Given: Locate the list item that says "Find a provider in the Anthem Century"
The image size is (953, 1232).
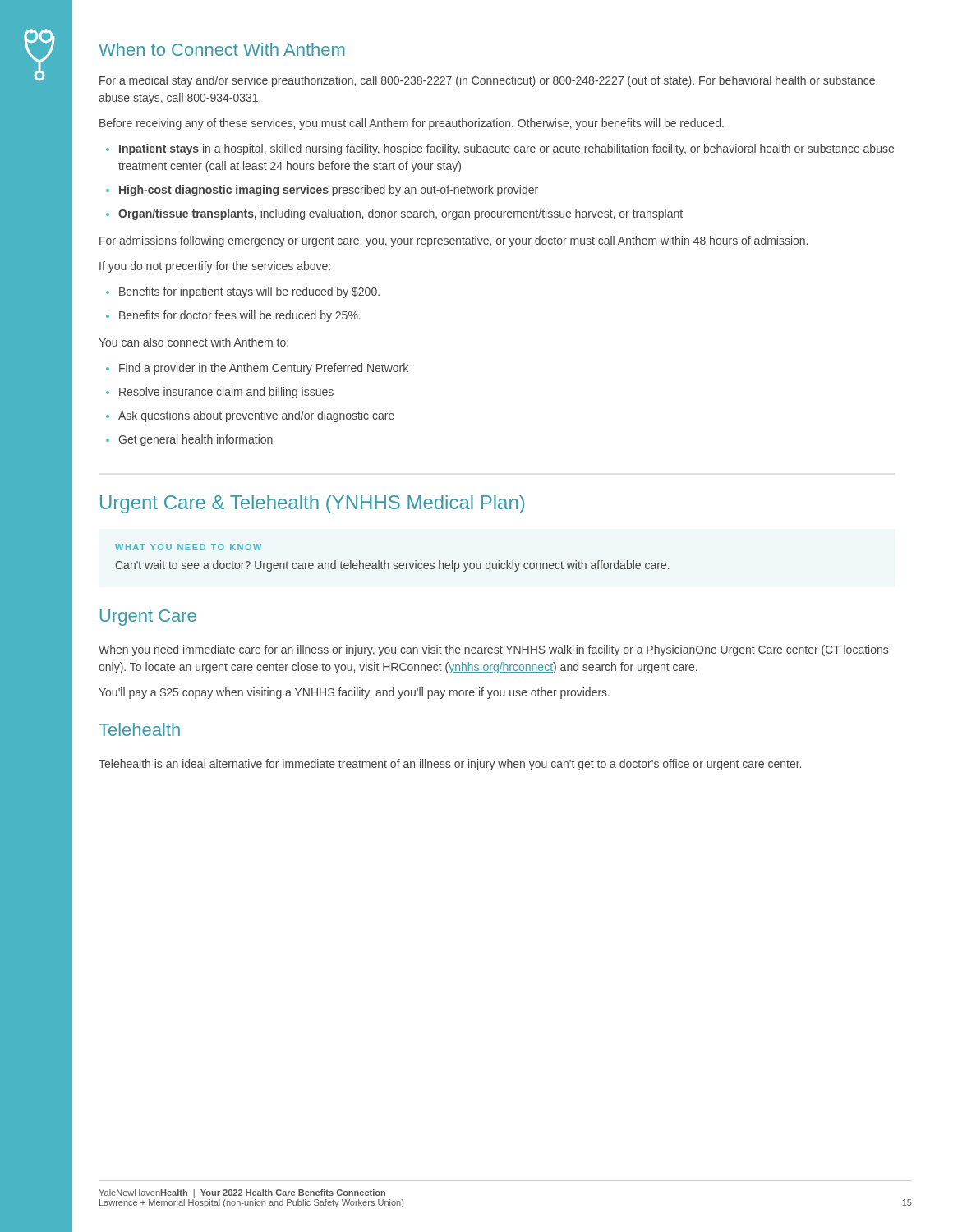Looking at the screenshot, I should click(x=264, y=369).
